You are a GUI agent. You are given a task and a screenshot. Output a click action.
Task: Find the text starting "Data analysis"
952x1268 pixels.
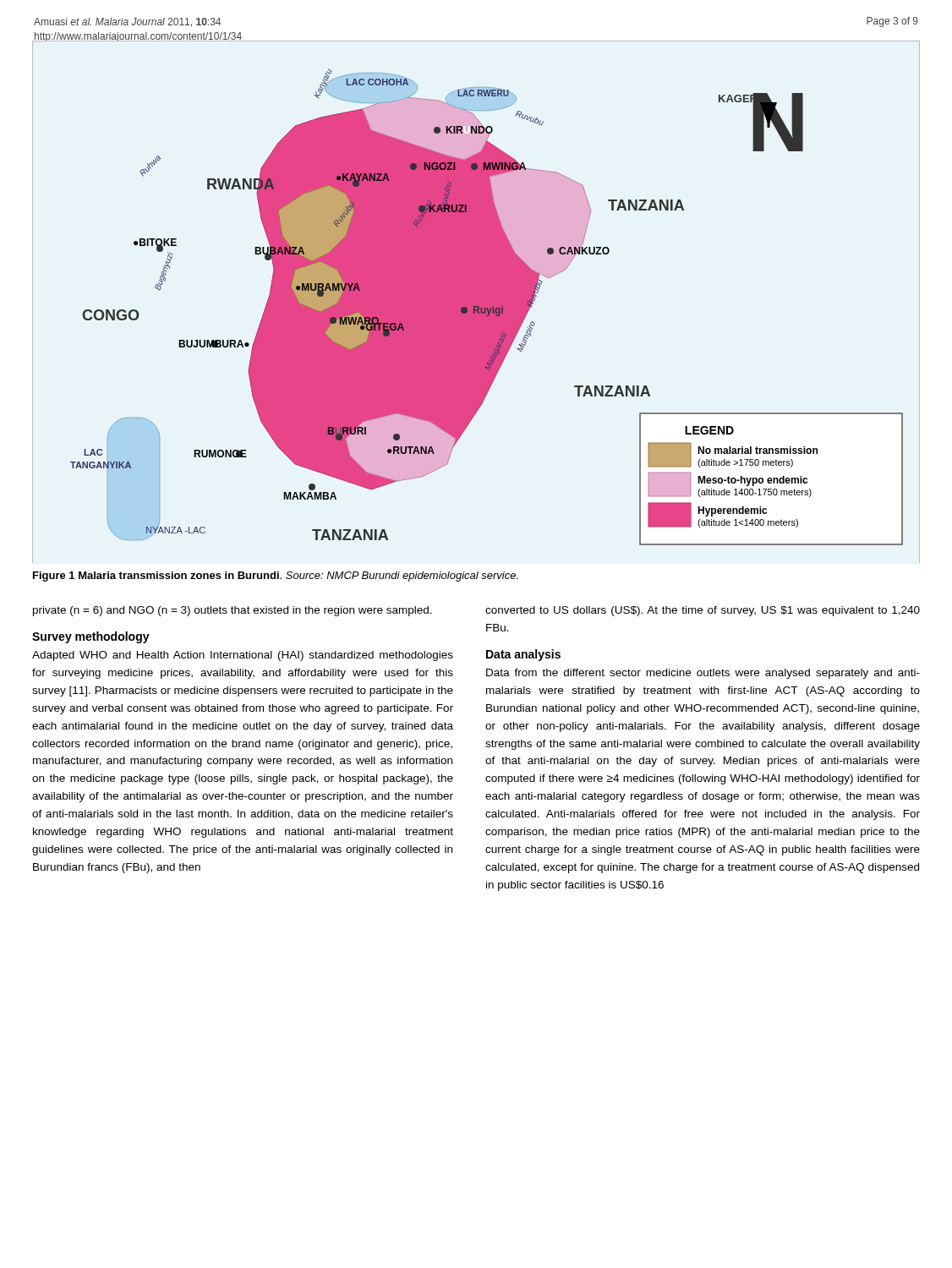[x=523, y=654]
